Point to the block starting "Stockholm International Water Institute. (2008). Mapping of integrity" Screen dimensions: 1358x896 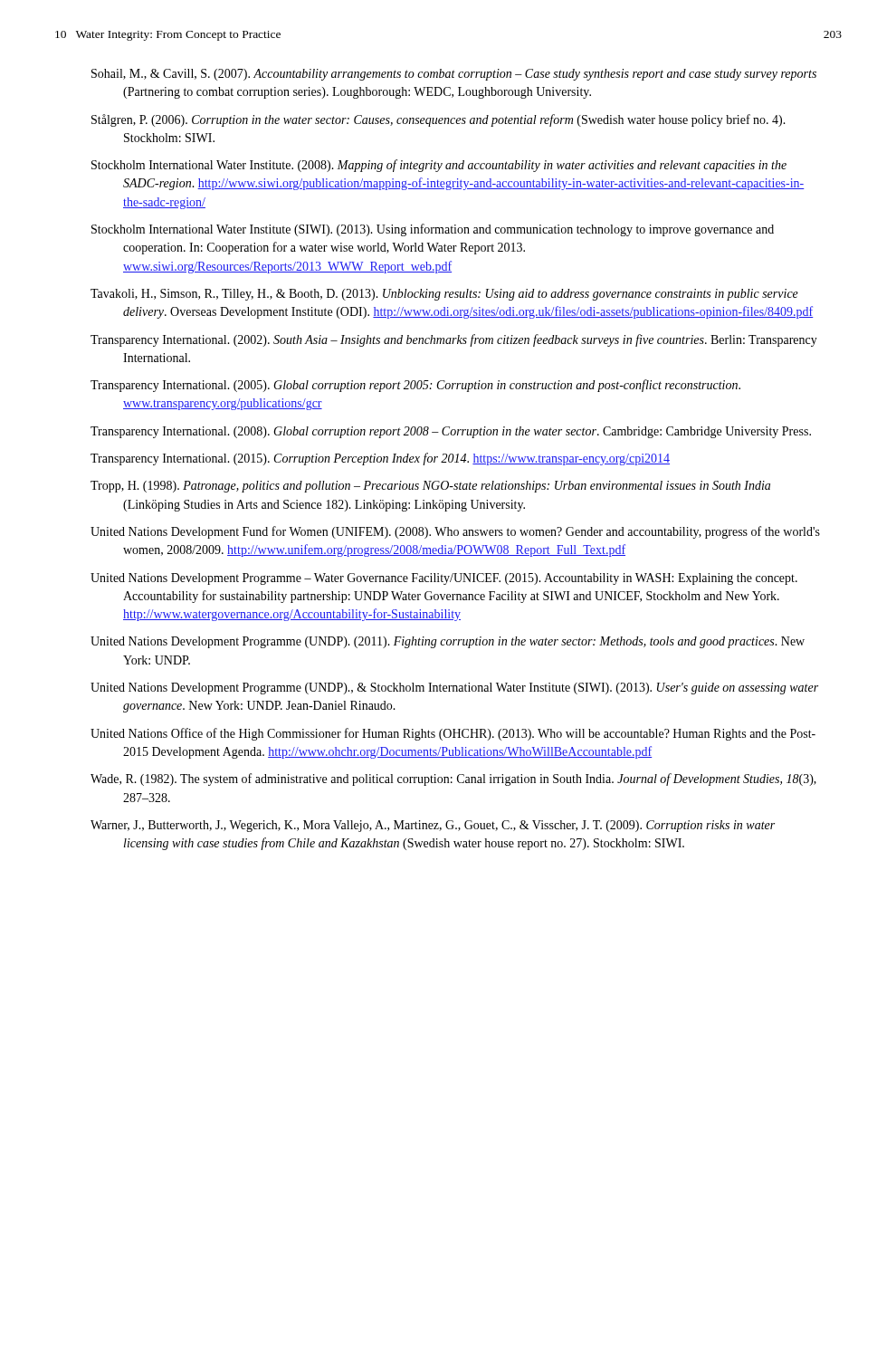[x=447, y=184]
